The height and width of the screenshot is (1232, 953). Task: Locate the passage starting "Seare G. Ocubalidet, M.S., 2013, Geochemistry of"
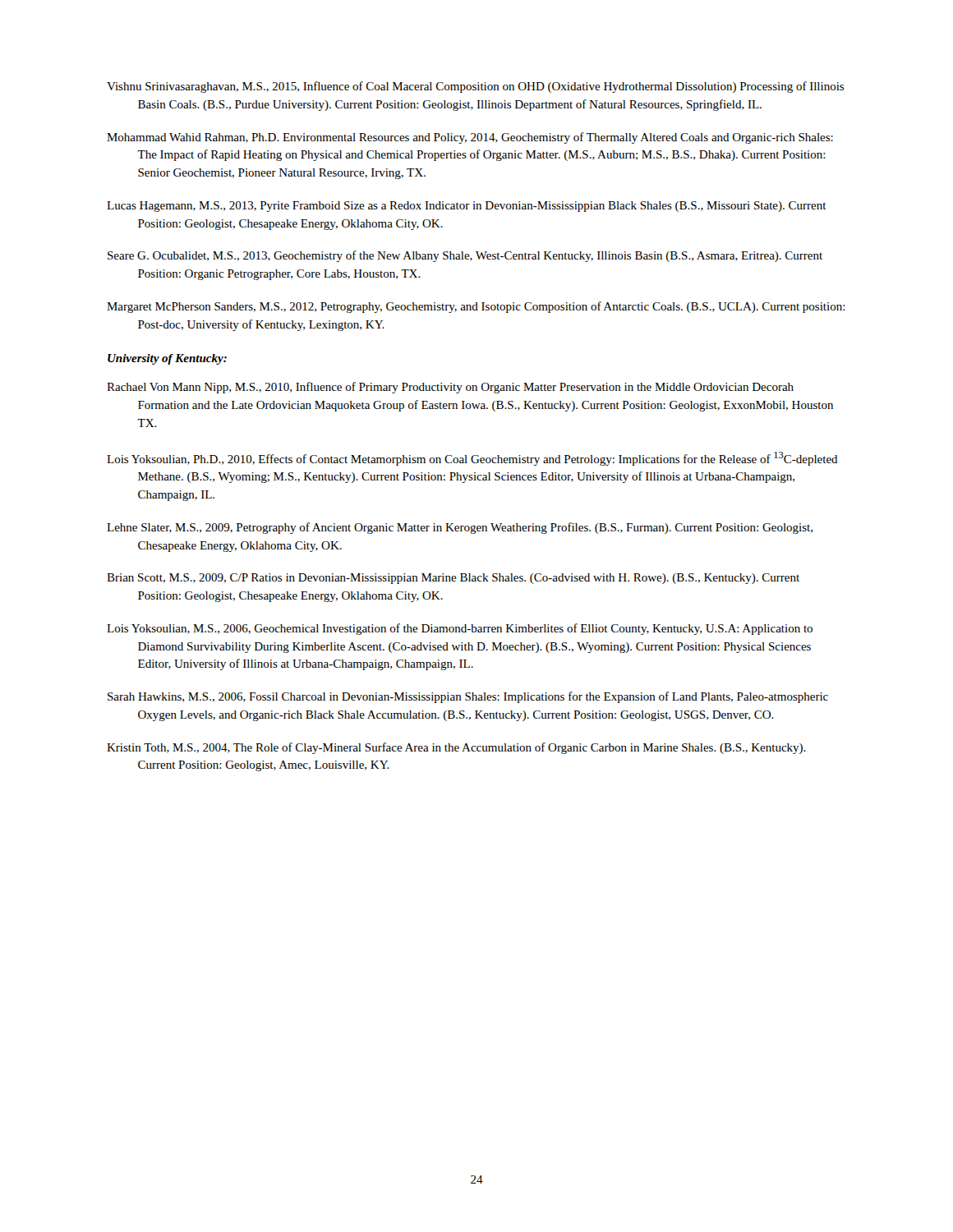(x=476, y=265)
